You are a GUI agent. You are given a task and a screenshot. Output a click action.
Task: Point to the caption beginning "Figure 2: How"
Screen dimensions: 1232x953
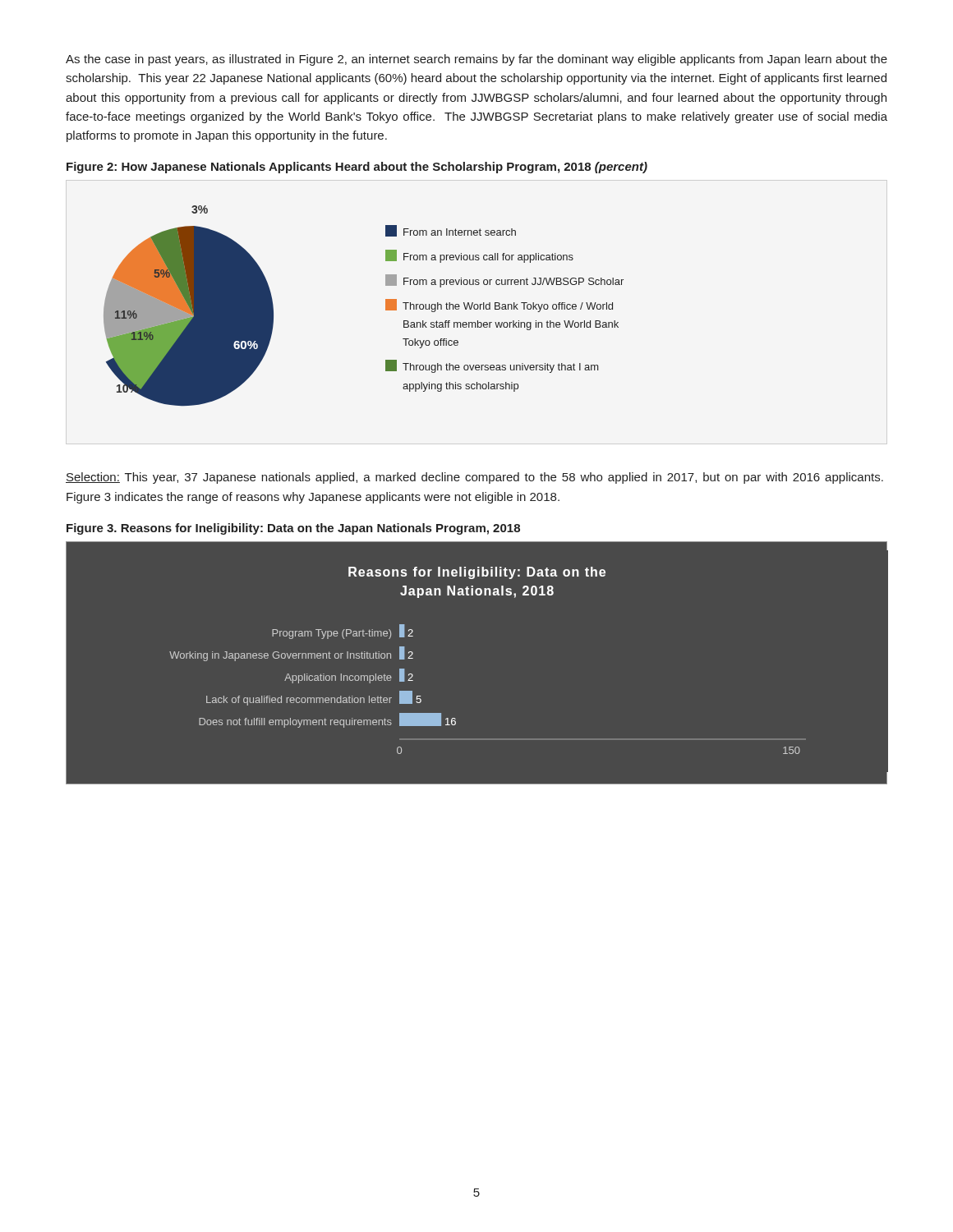coord(357,167)
